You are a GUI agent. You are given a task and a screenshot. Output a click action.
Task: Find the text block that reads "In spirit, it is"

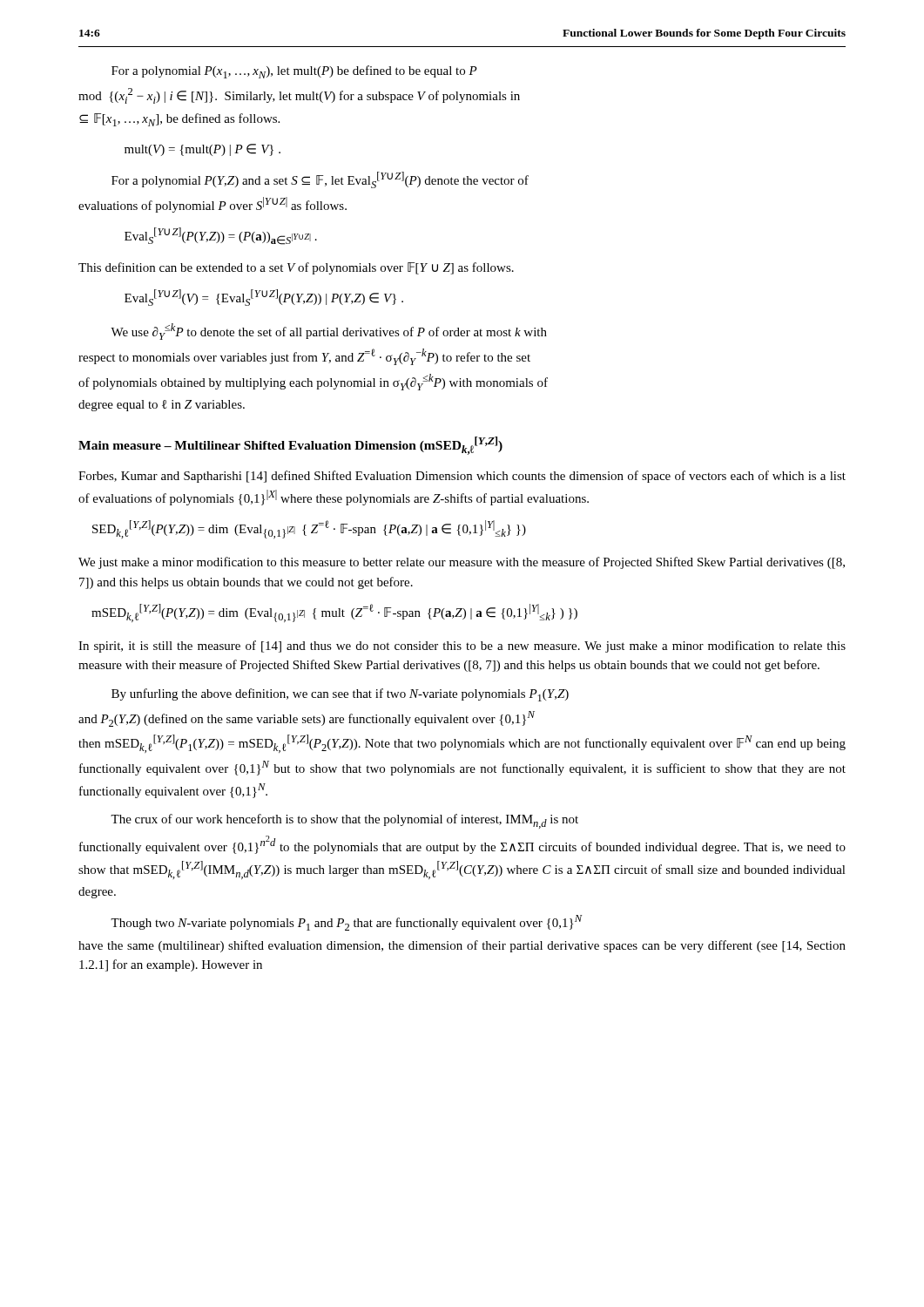tap(462, 655)
